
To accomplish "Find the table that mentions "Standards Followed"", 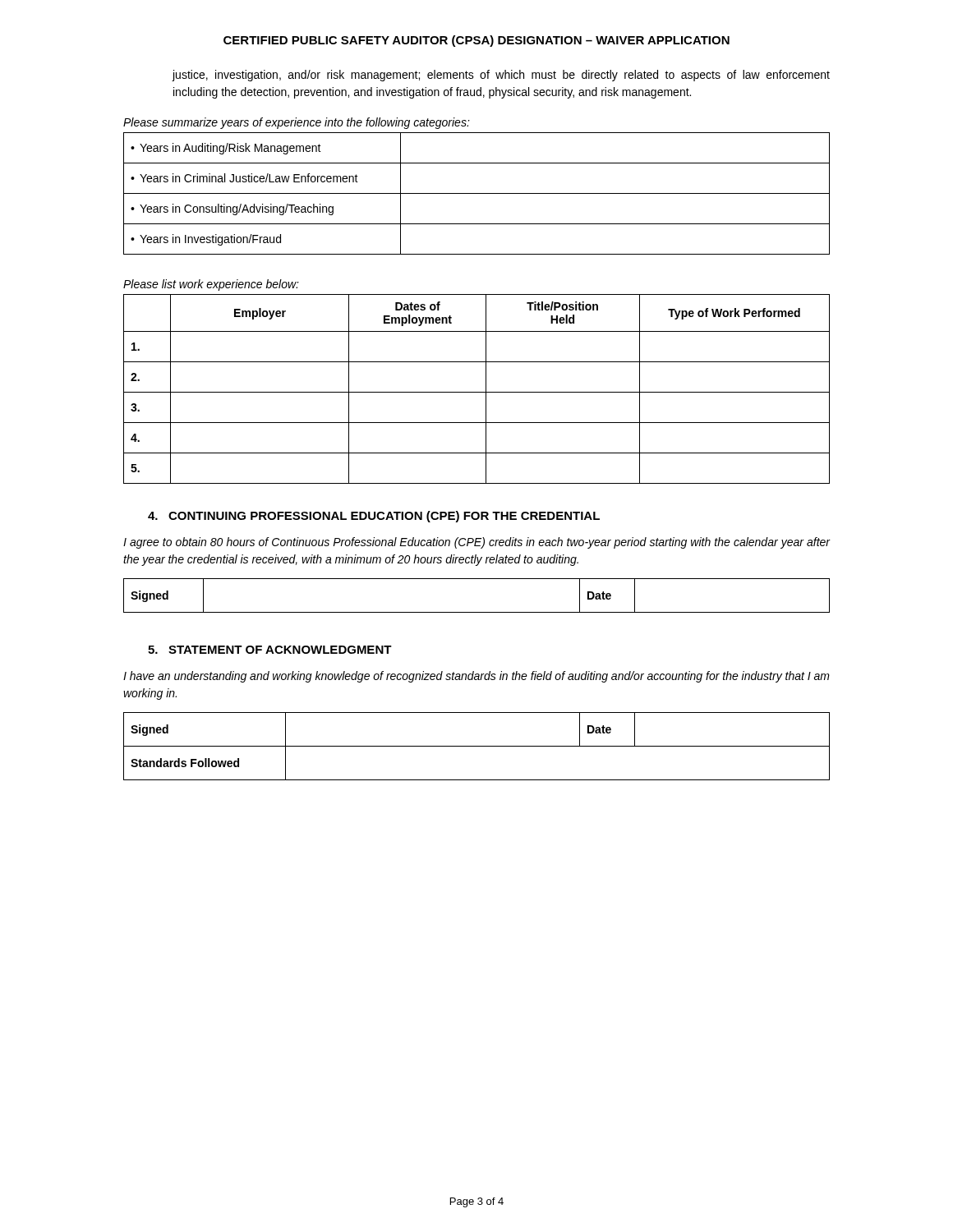I will pos(476,746).
